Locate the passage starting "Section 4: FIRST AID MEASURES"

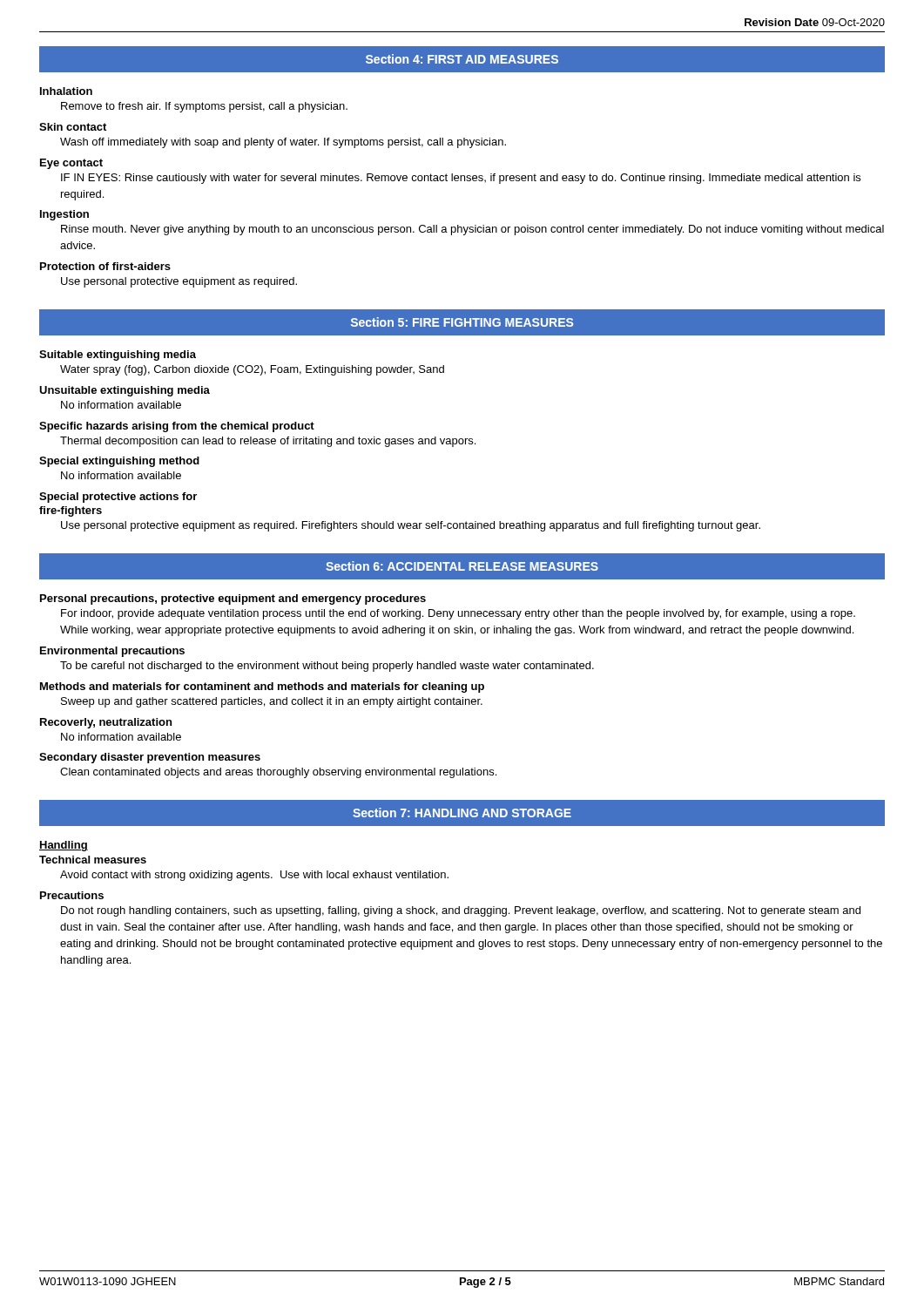point(462,59)
